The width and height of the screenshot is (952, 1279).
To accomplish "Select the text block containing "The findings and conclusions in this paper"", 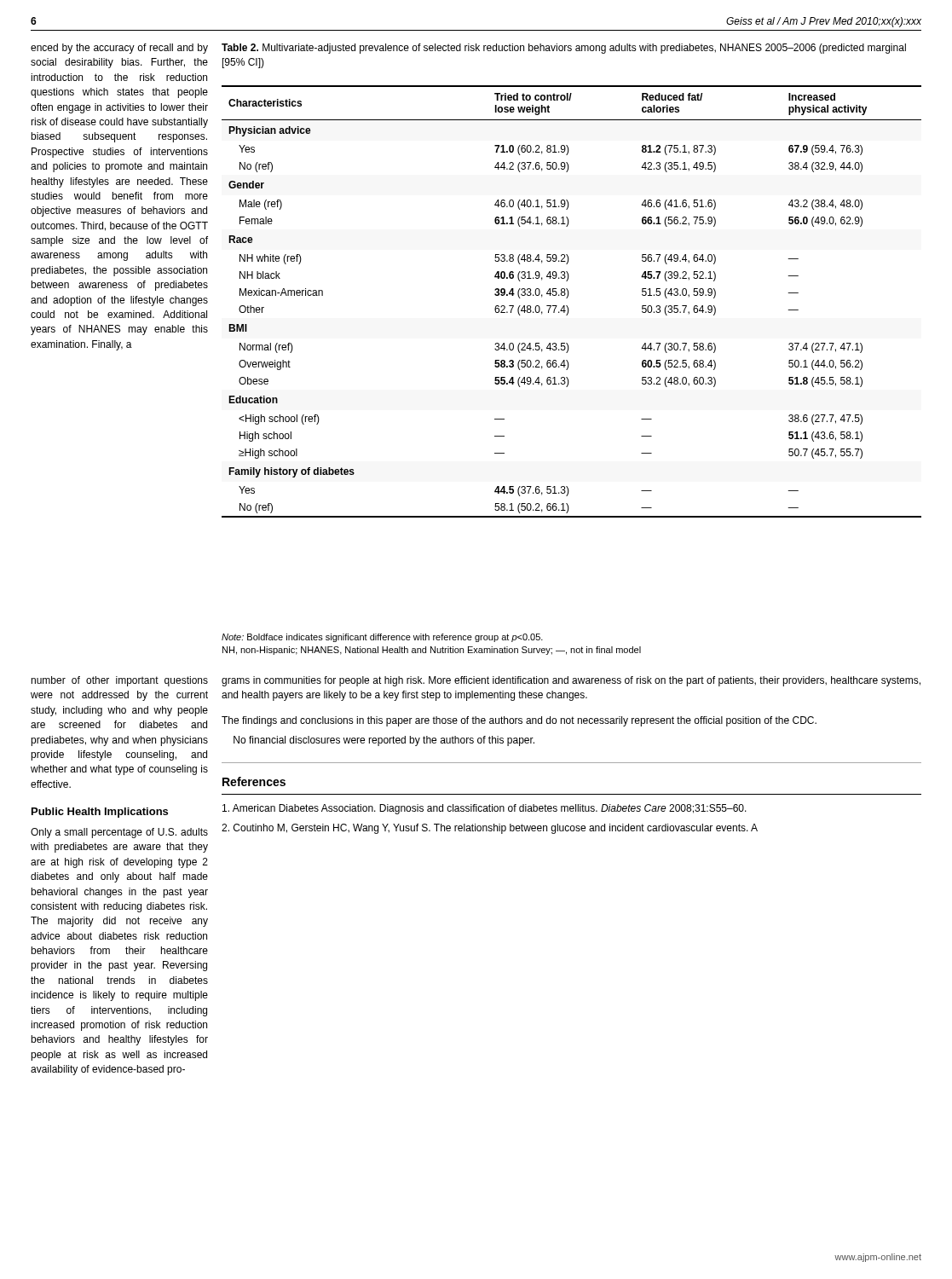I will tap(519, 720).
